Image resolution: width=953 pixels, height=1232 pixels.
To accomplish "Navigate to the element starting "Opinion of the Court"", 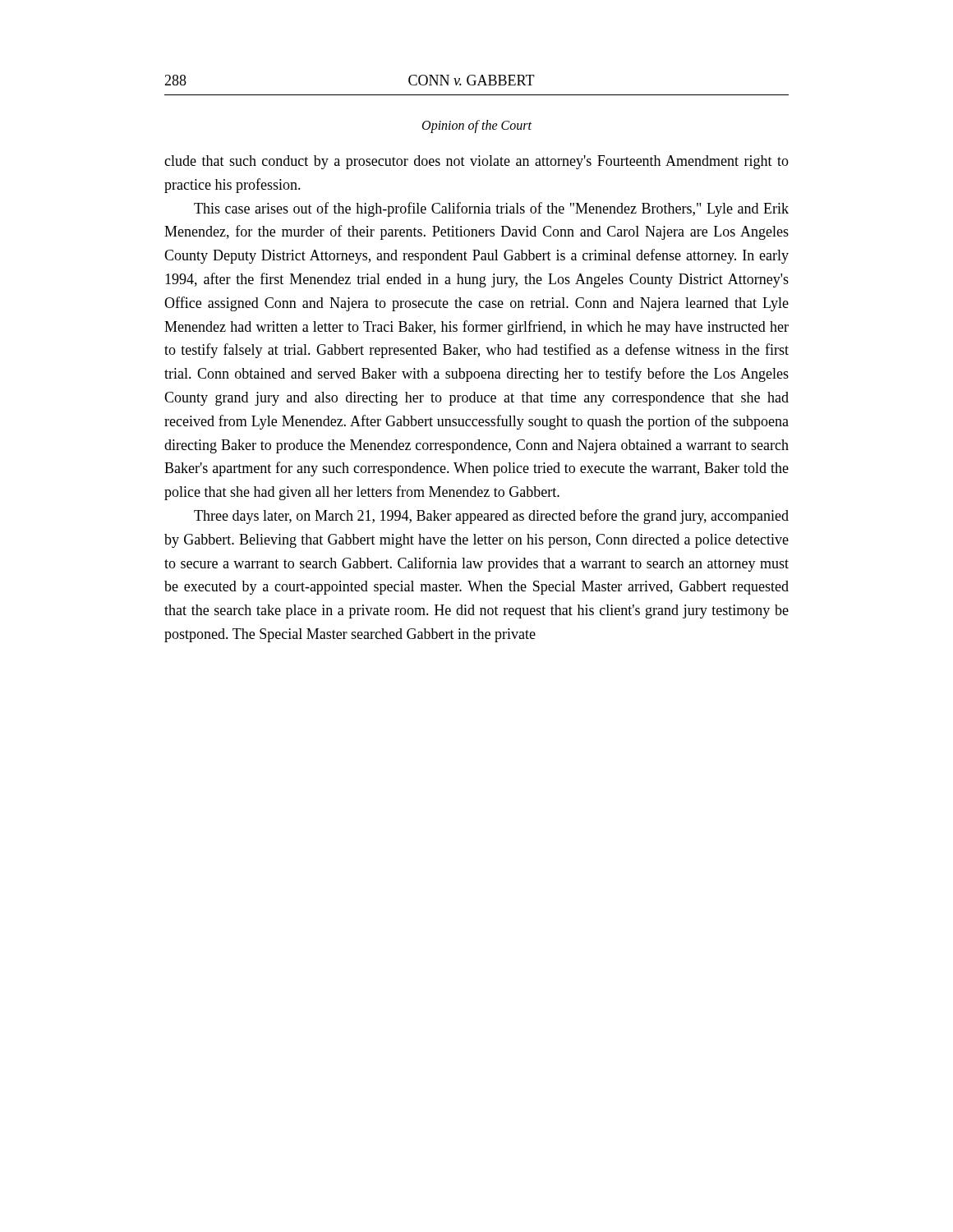I will (x=476, y=125).
